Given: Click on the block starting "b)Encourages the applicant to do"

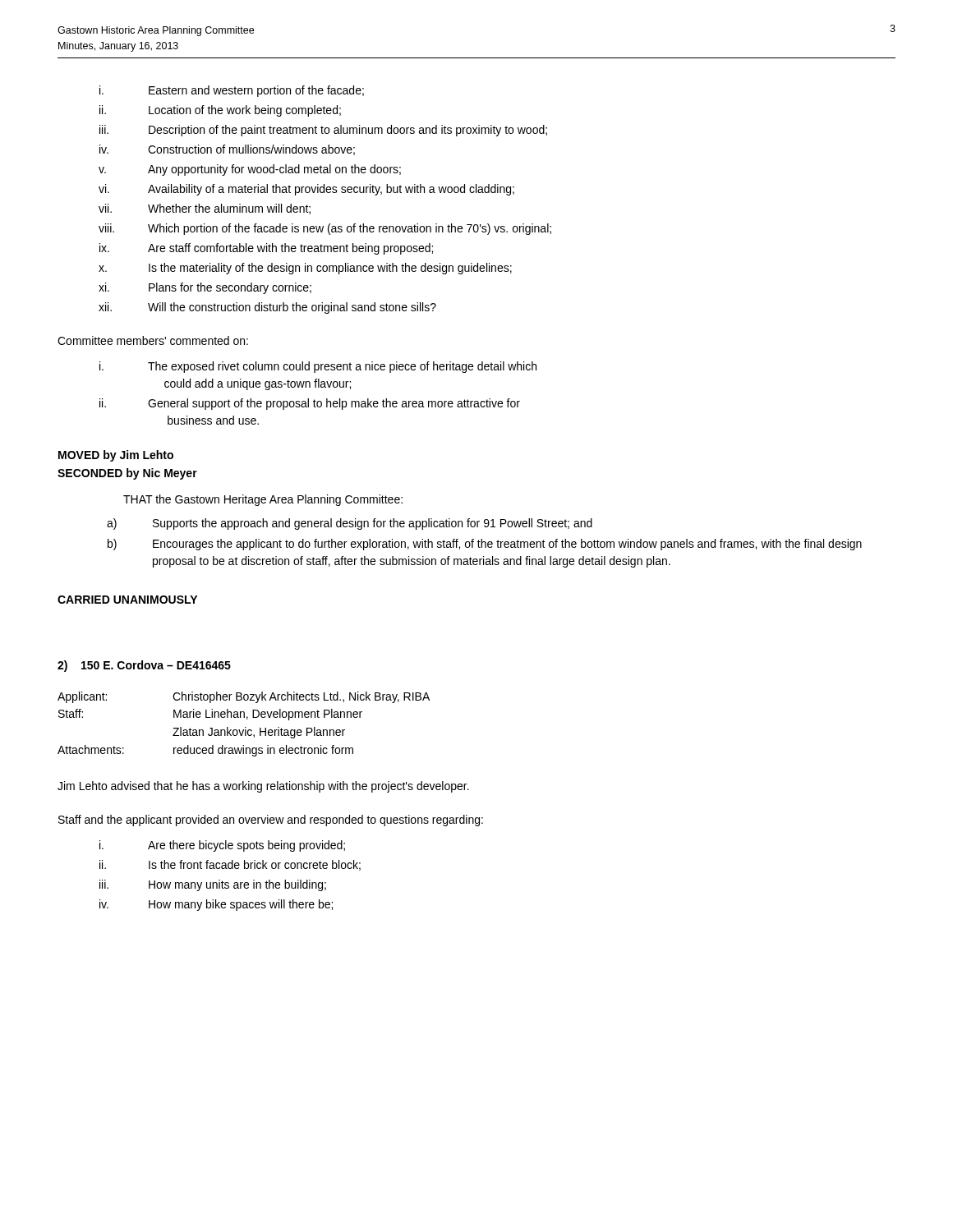Looking at the screenshot, I should tap(476, 553).
